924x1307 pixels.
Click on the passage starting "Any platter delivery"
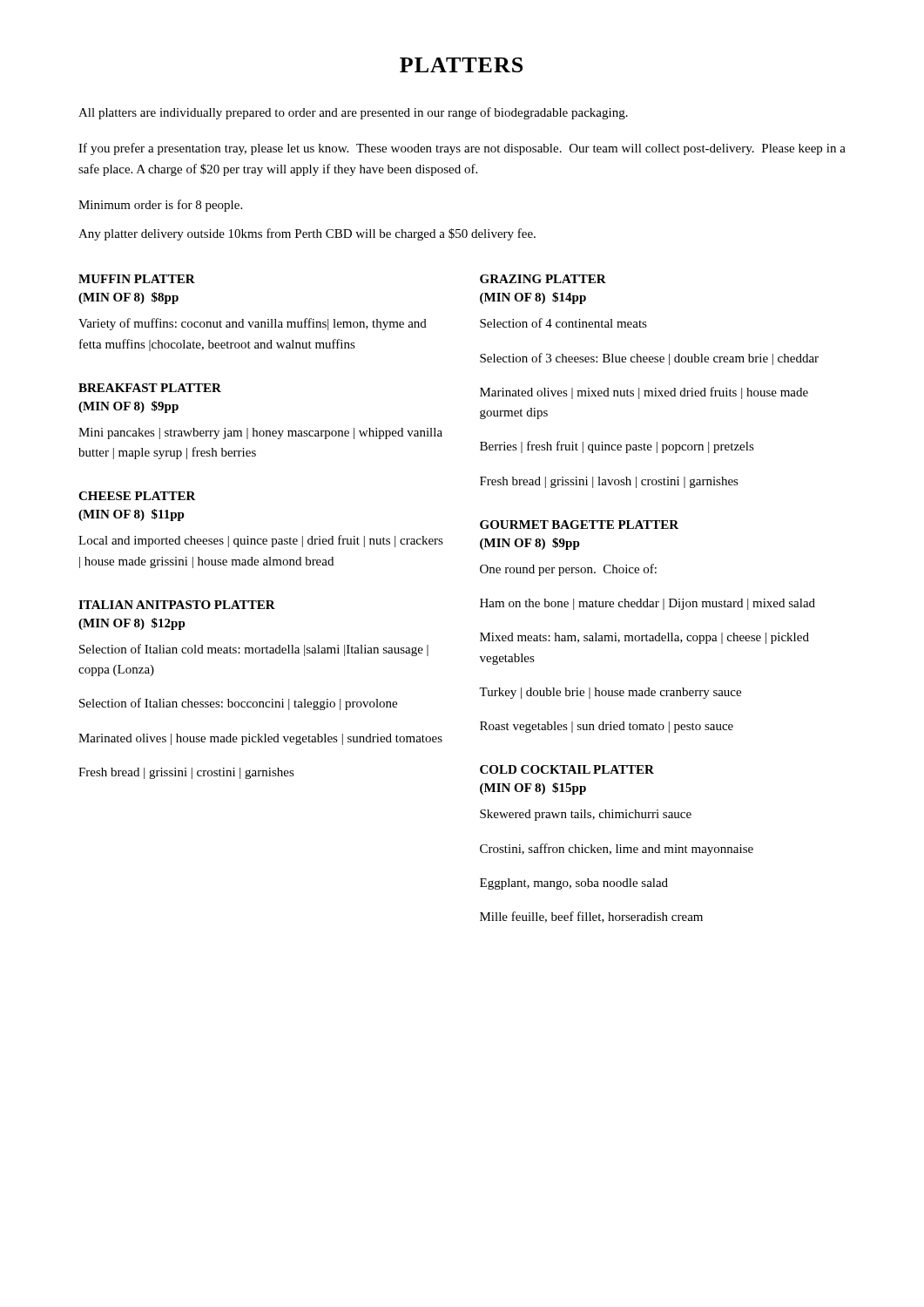(x=307, y=233)
